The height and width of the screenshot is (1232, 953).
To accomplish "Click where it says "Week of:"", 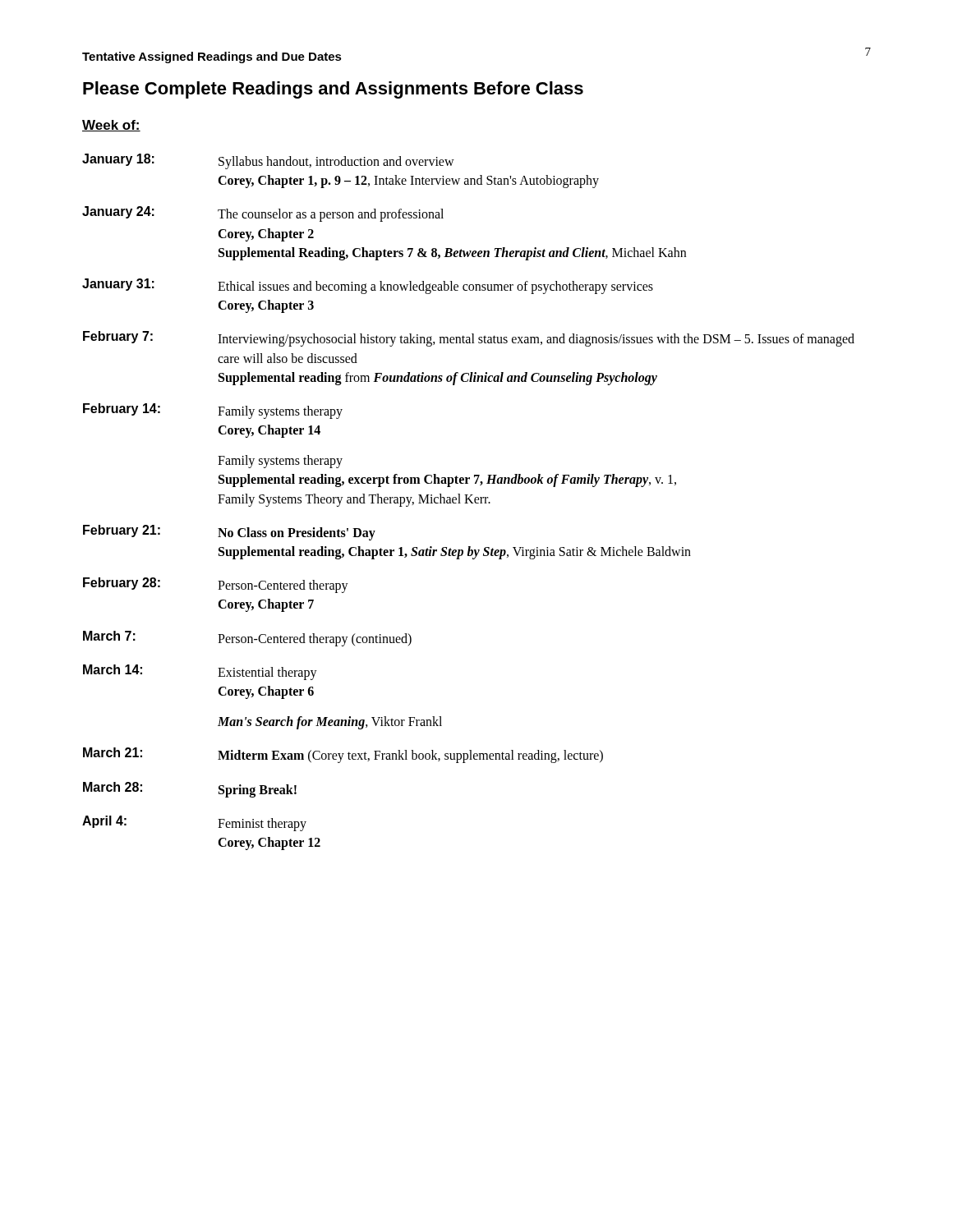I will 111,125.
